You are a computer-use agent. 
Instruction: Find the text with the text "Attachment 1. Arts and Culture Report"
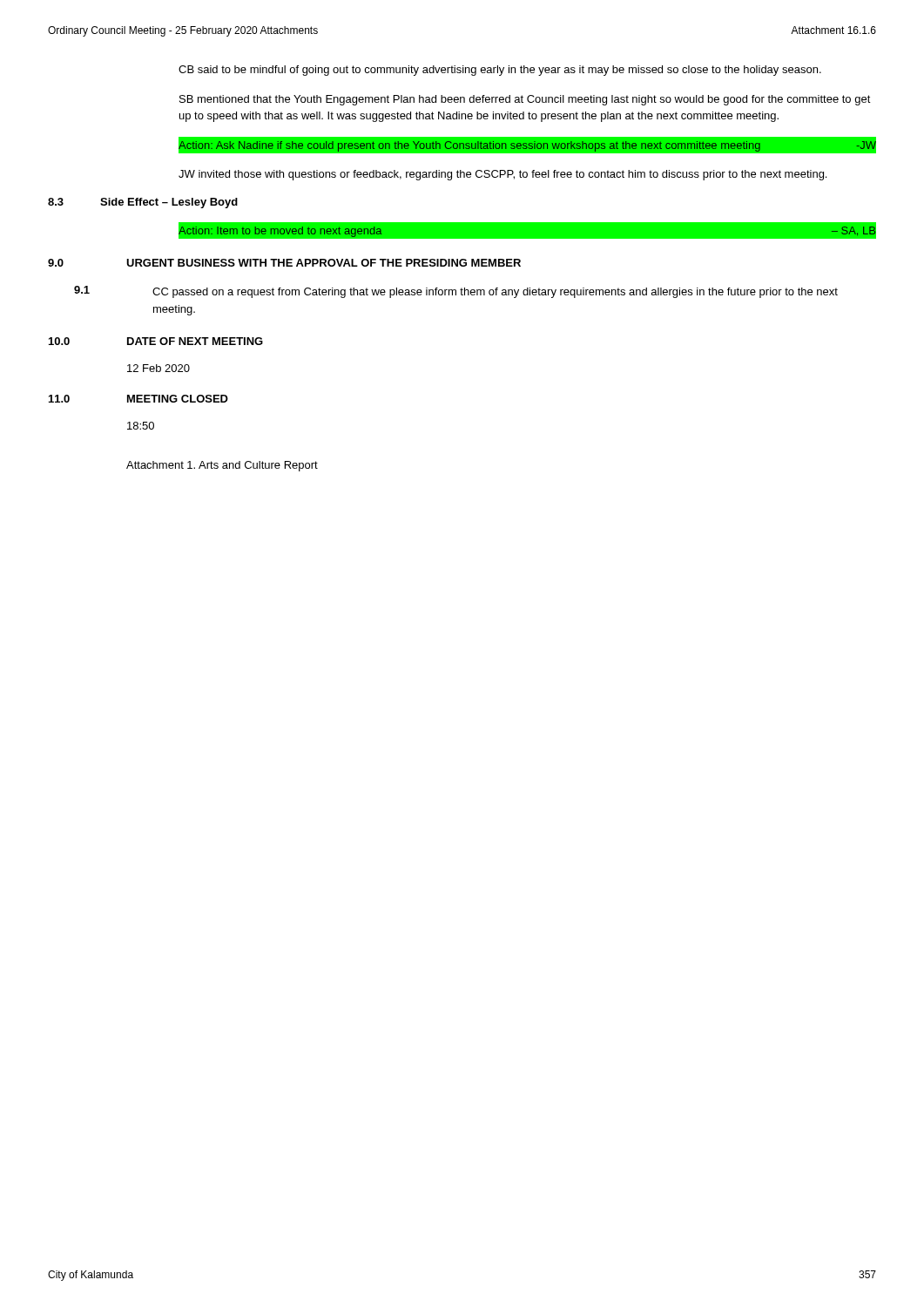[x=222, y=465]
